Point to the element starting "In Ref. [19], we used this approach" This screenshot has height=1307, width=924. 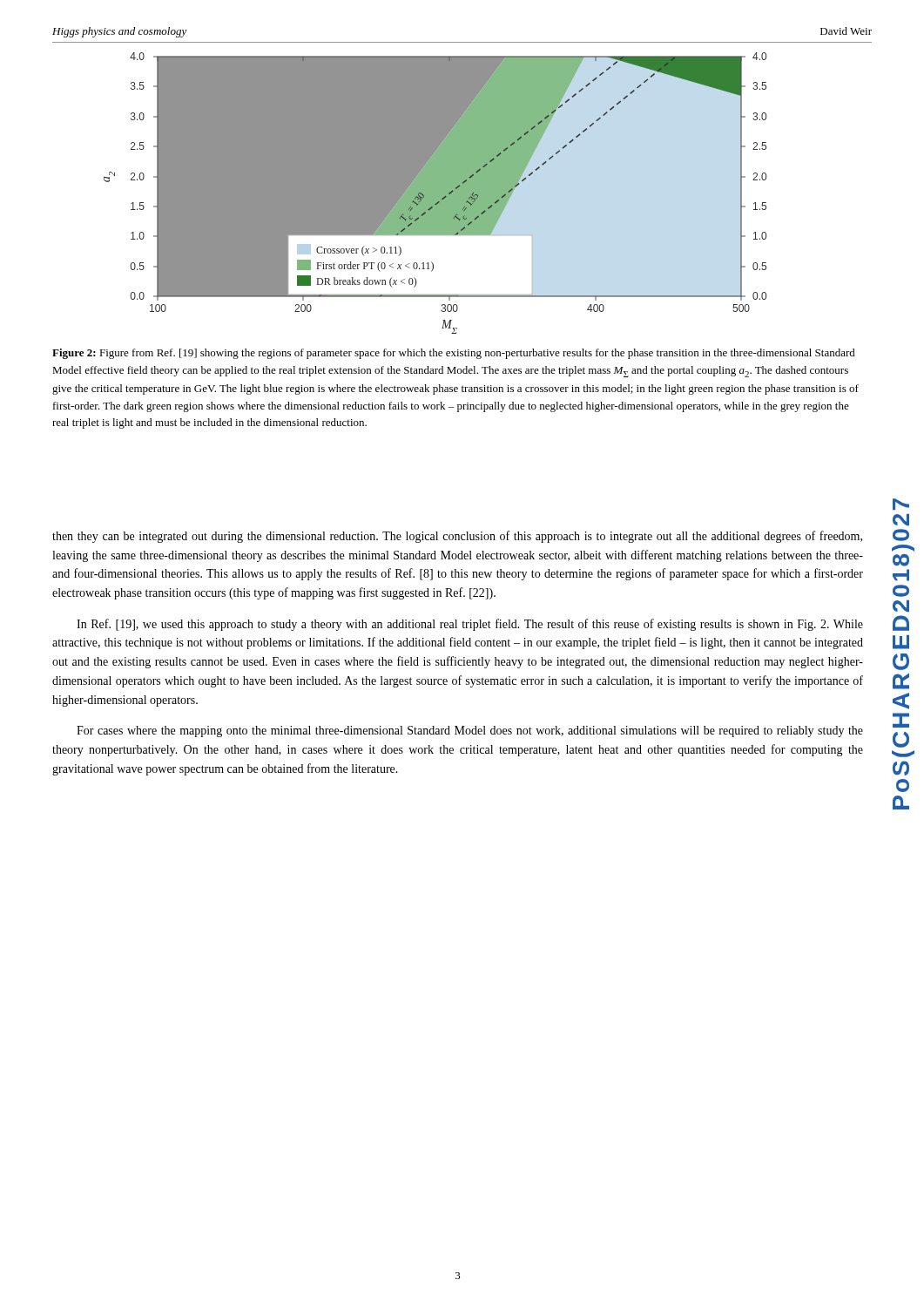click(458, 662)
